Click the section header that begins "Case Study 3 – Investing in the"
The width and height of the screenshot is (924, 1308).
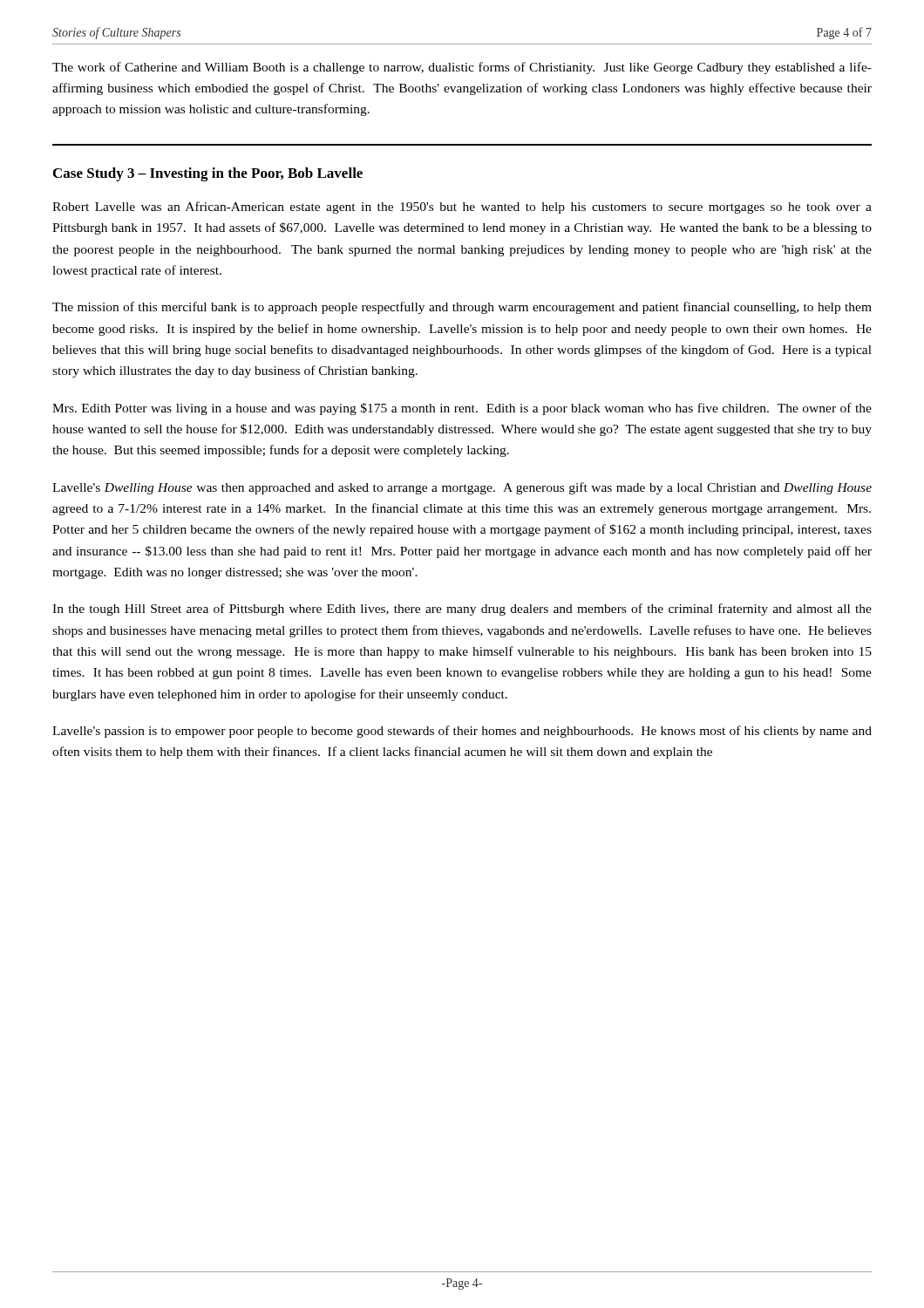(x=208, y=173)
